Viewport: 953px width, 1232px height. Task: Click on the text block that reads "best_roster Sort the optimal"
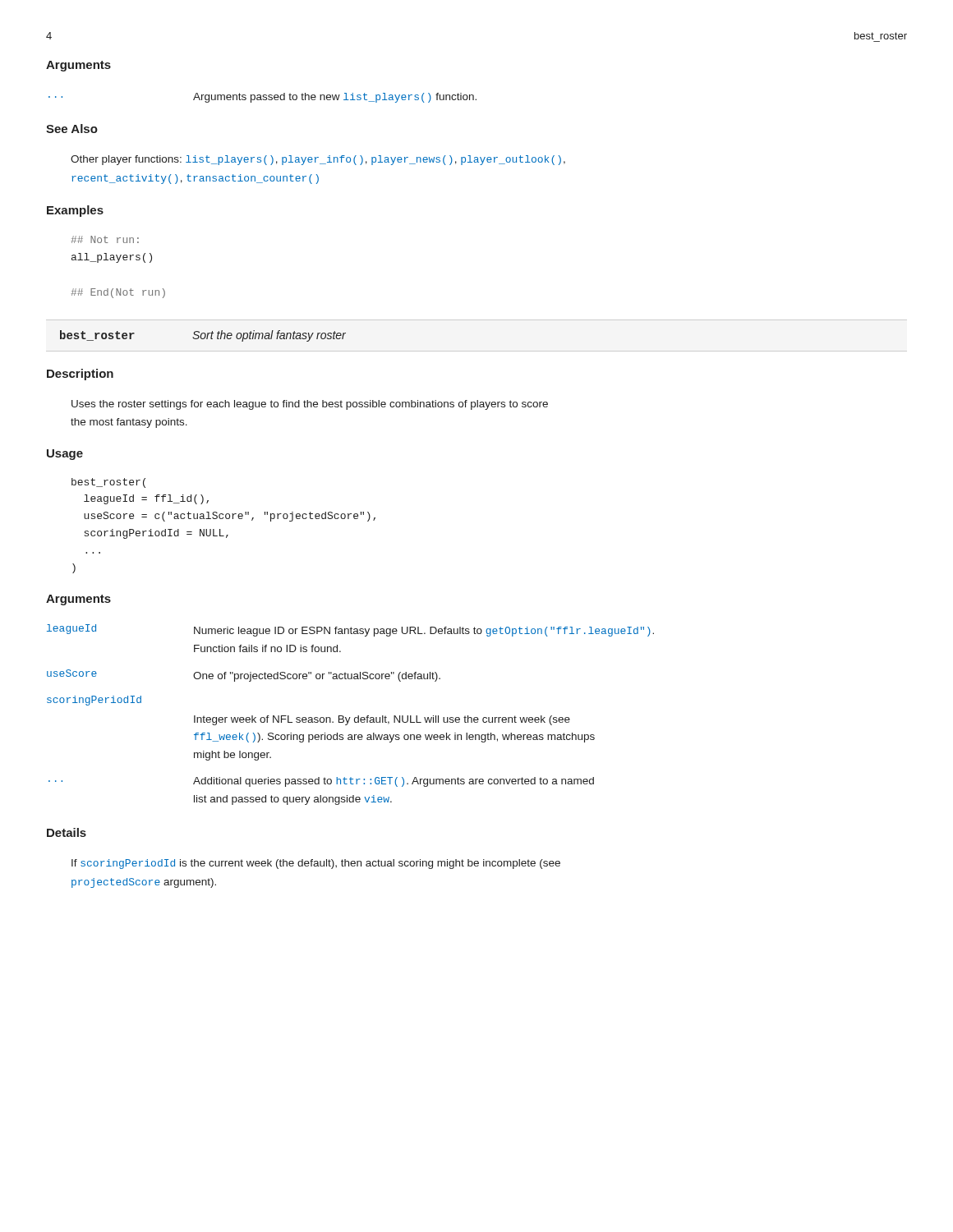[203, 336]
